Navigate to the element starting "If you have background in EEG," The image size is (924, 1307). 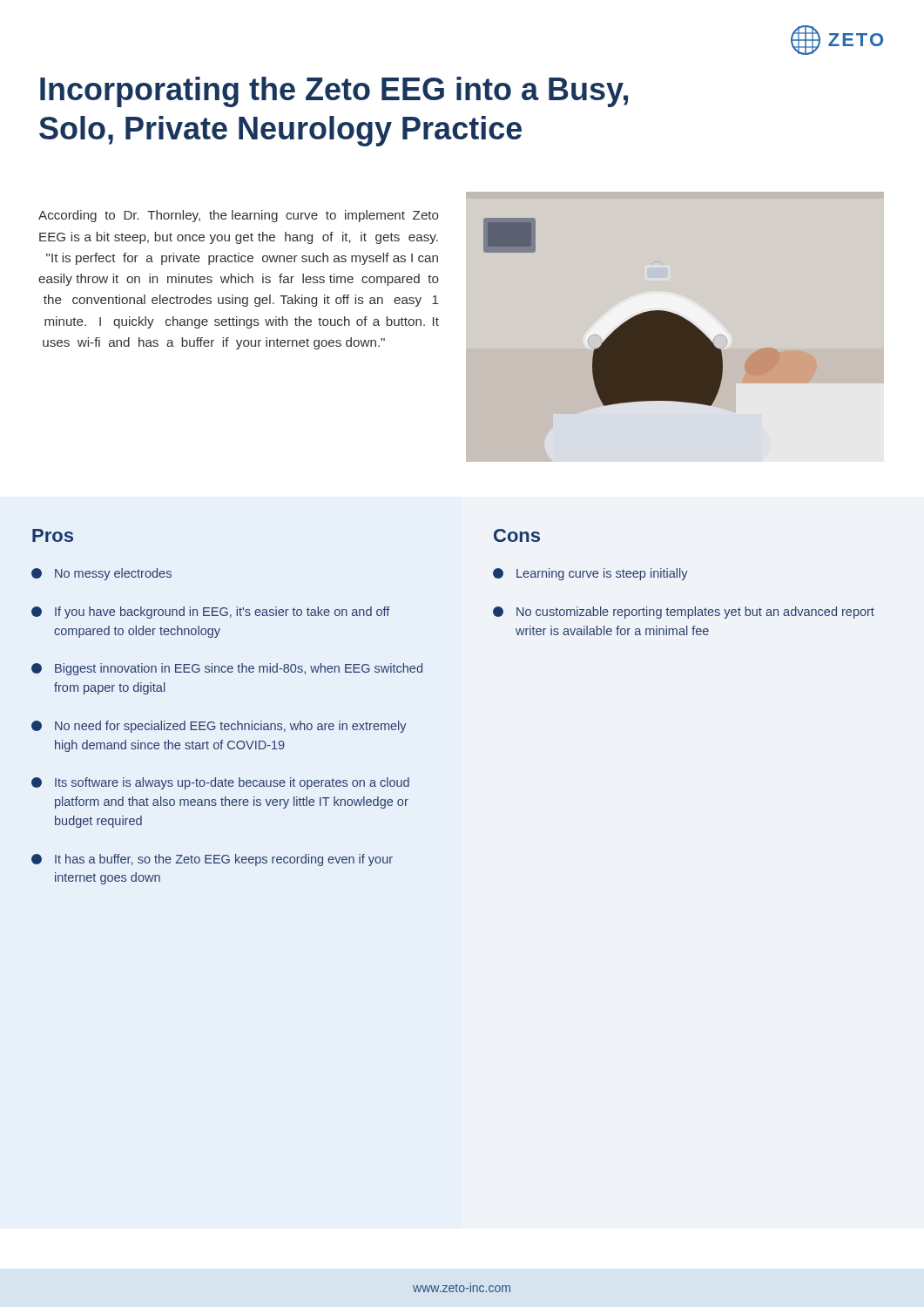pos(231,622)
